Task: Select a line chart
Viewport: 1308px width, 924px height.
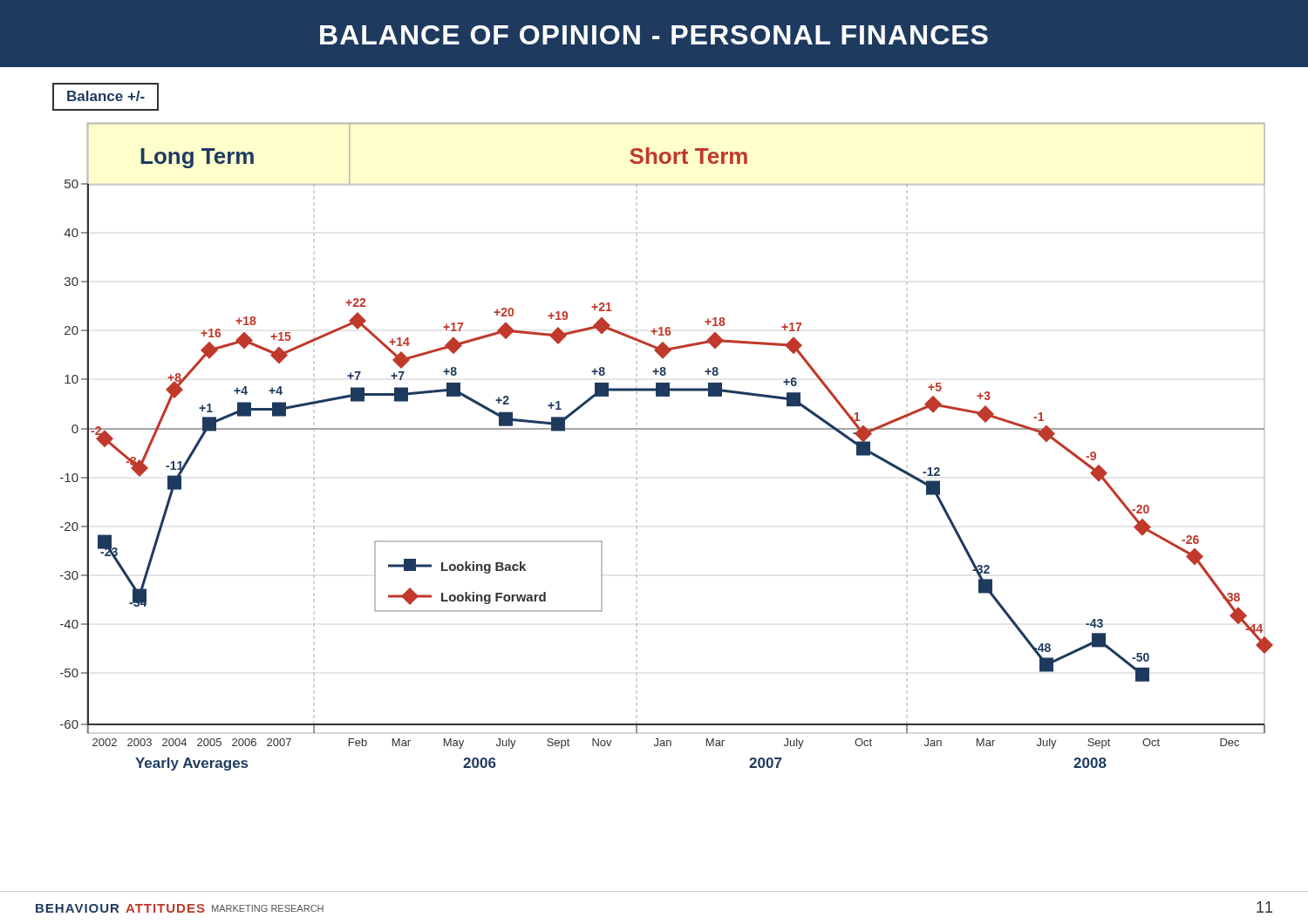Action: click(x=654, y=459)
